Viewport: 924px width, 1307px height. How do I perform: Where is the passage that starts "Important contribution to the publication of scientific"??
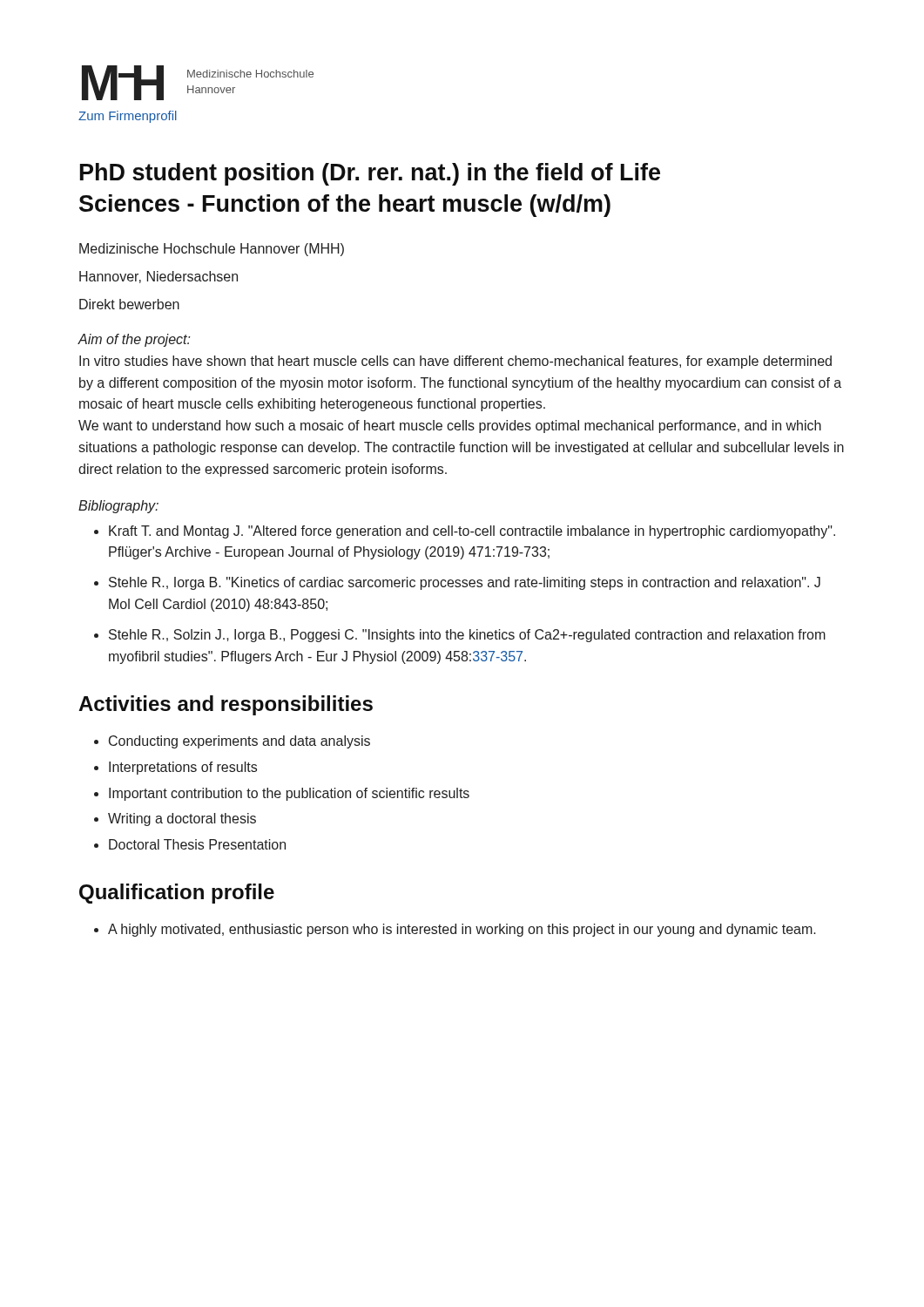[289, 793]
